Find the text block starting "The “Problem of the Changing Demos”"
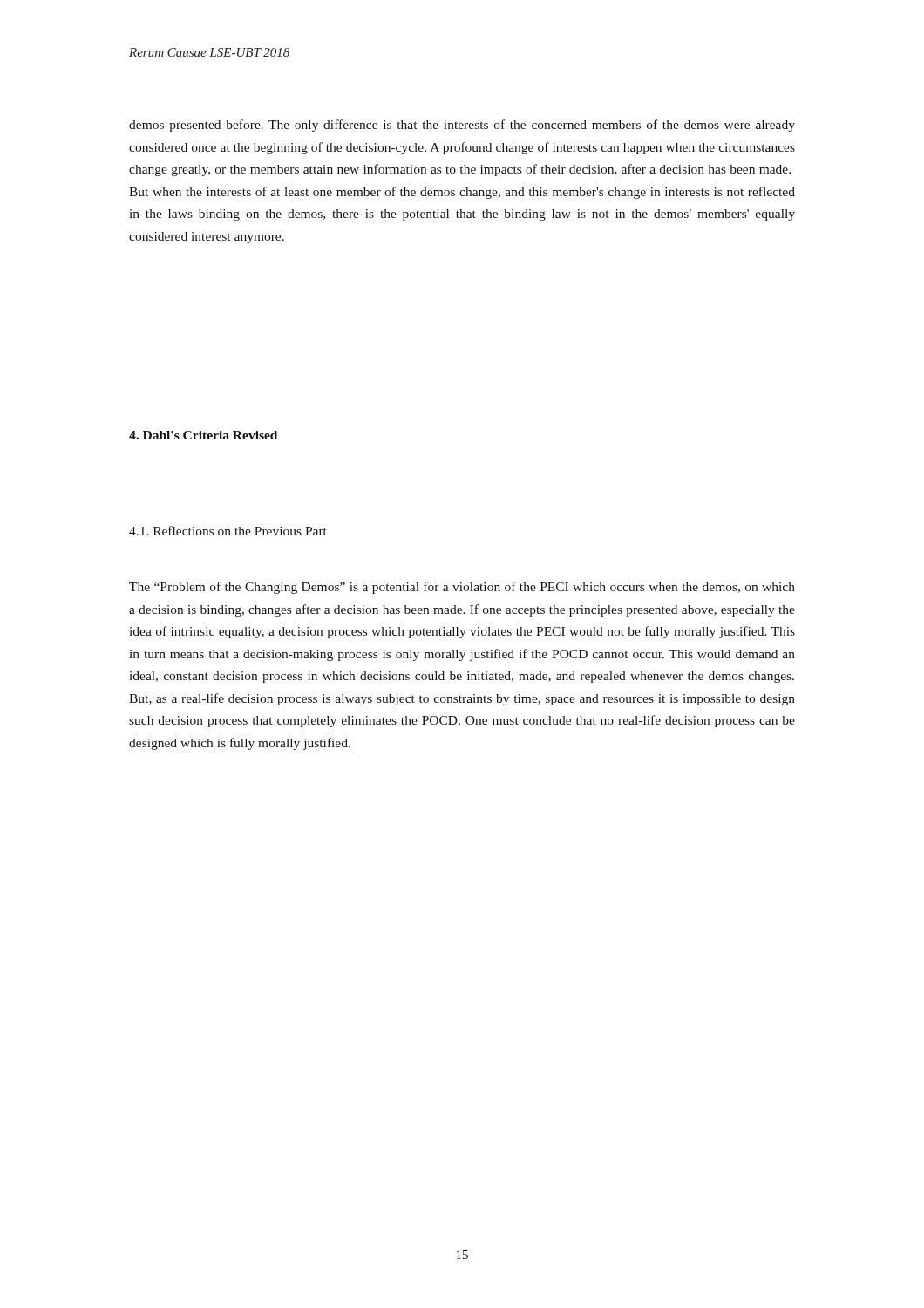Image resolution: width=924 pixels, height=1308 pixels. point(462,664)
